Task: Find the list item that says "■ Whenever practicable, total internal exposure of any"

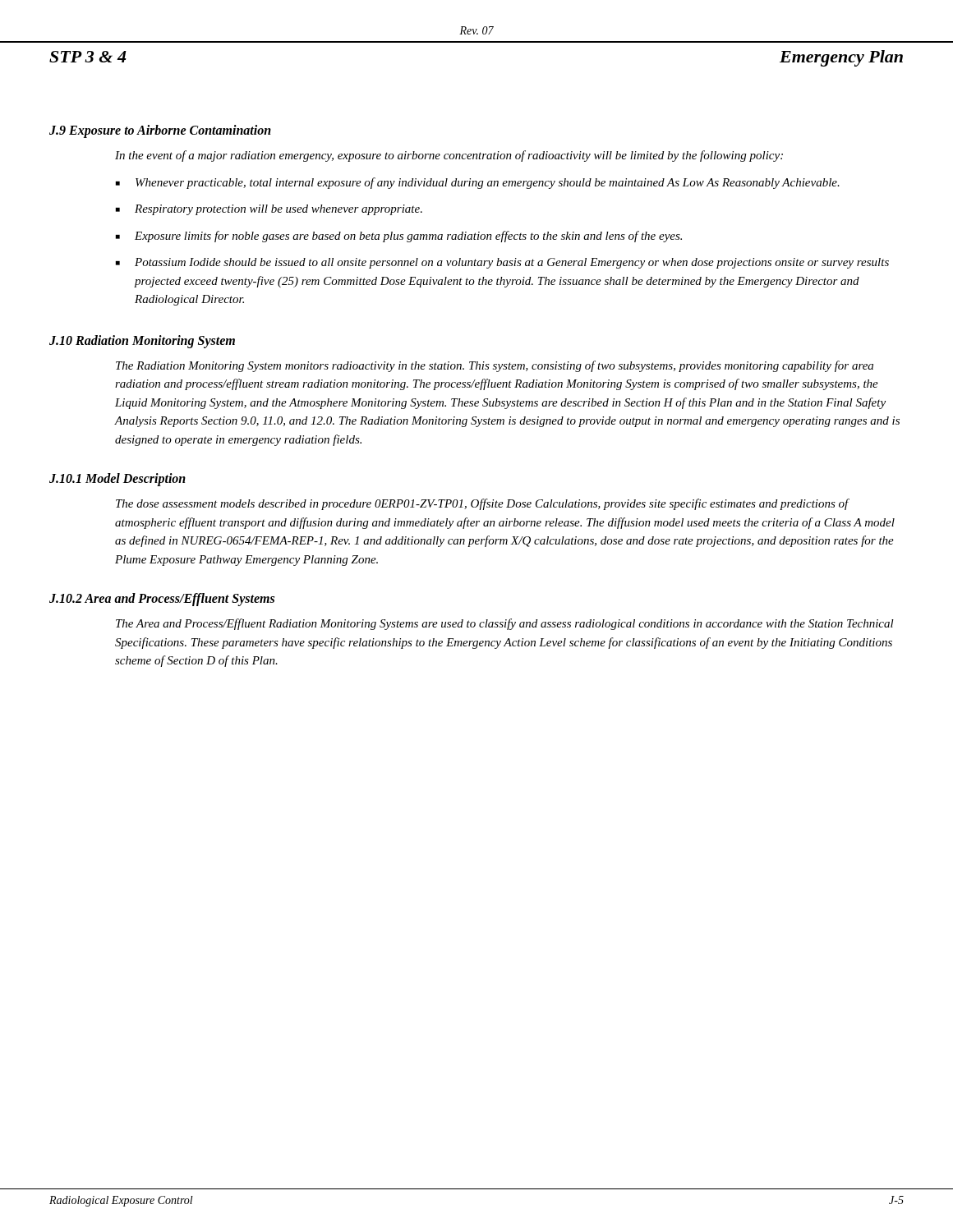Action: point(509,182)
